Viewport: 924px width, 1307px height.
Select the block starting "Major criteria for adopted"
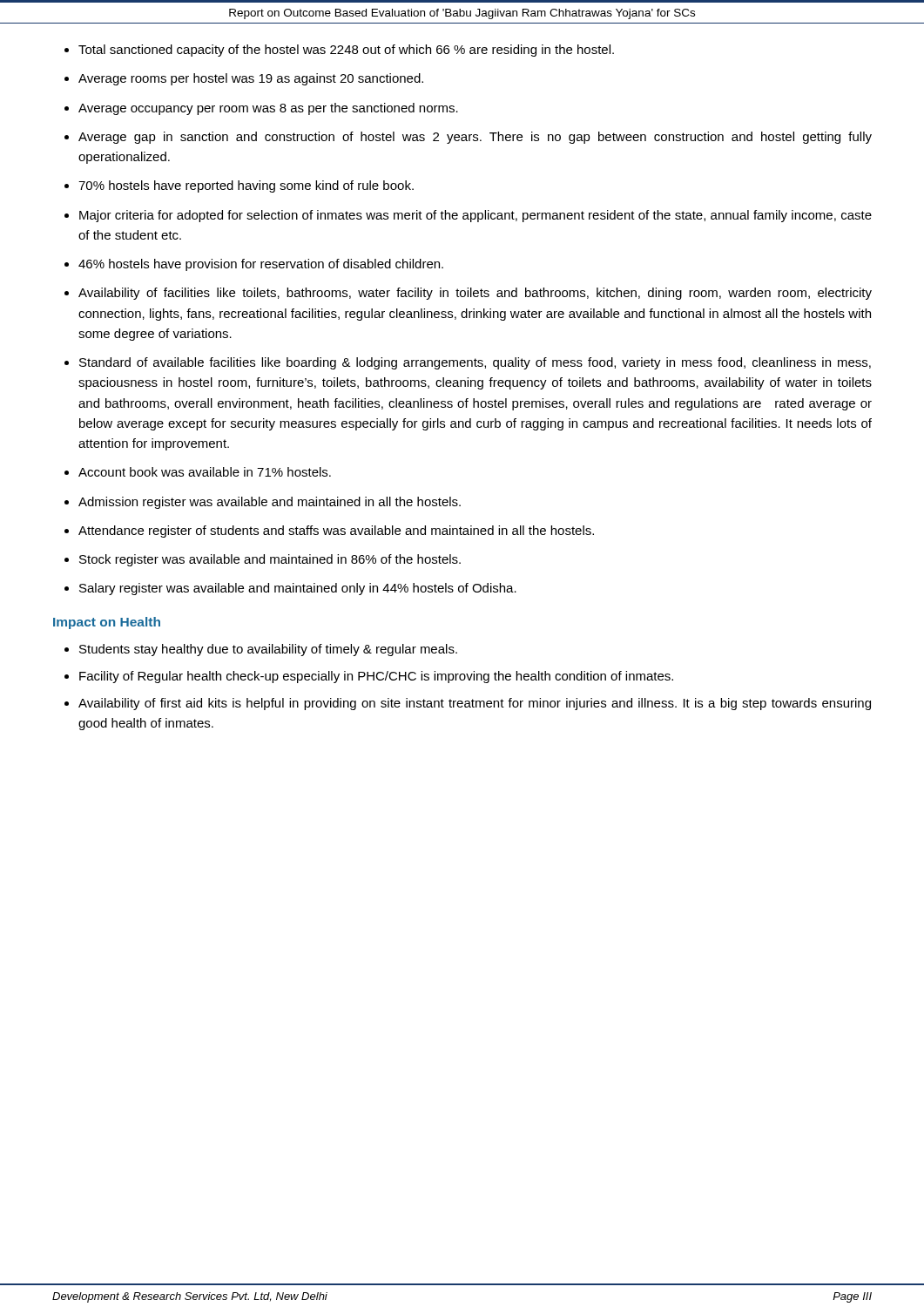[475, 224]
